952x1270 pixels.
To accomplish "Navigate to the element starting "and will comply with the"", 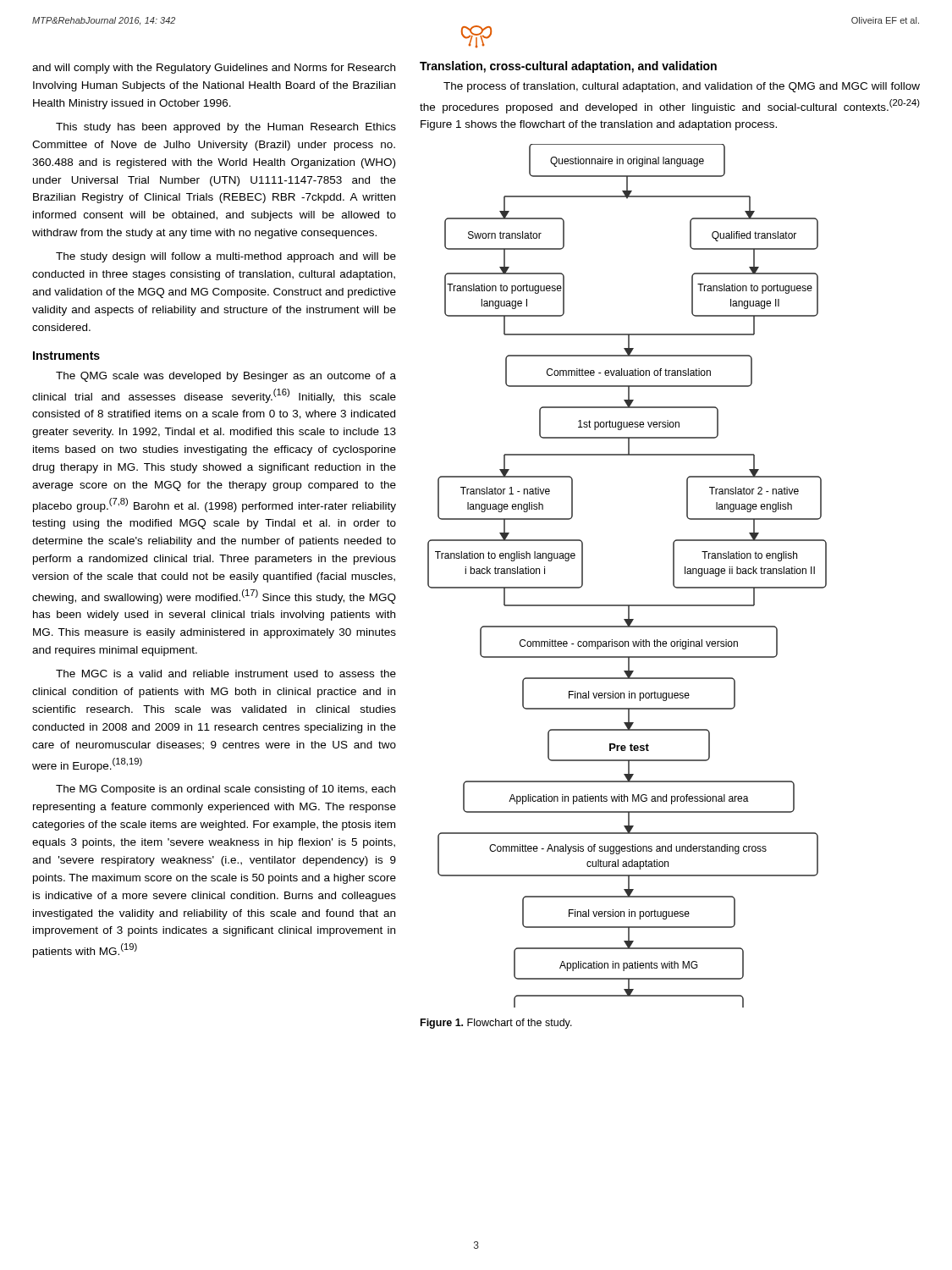I will 214,198.
